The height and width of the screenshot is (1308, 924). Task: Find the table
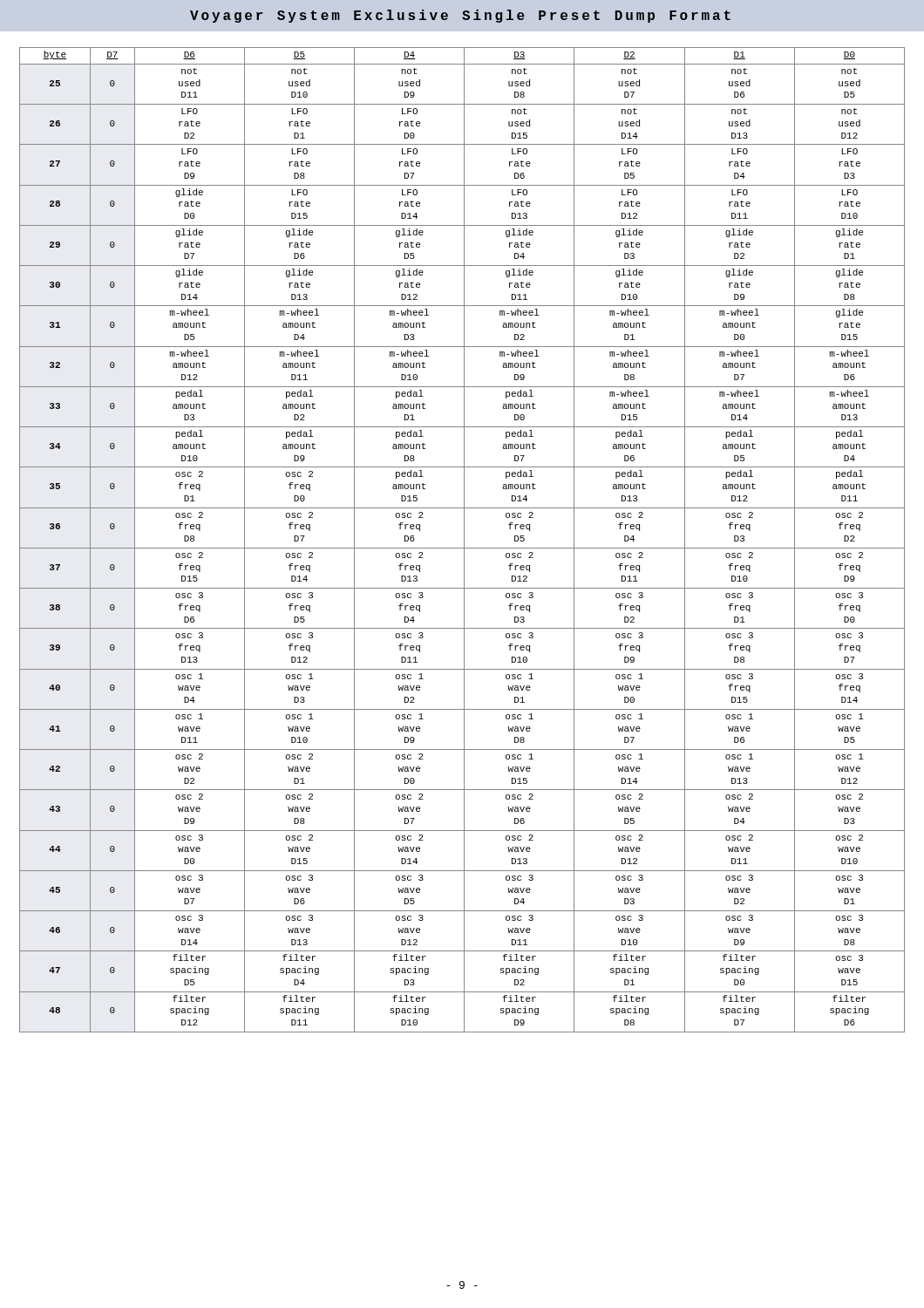tap(462, 540)
